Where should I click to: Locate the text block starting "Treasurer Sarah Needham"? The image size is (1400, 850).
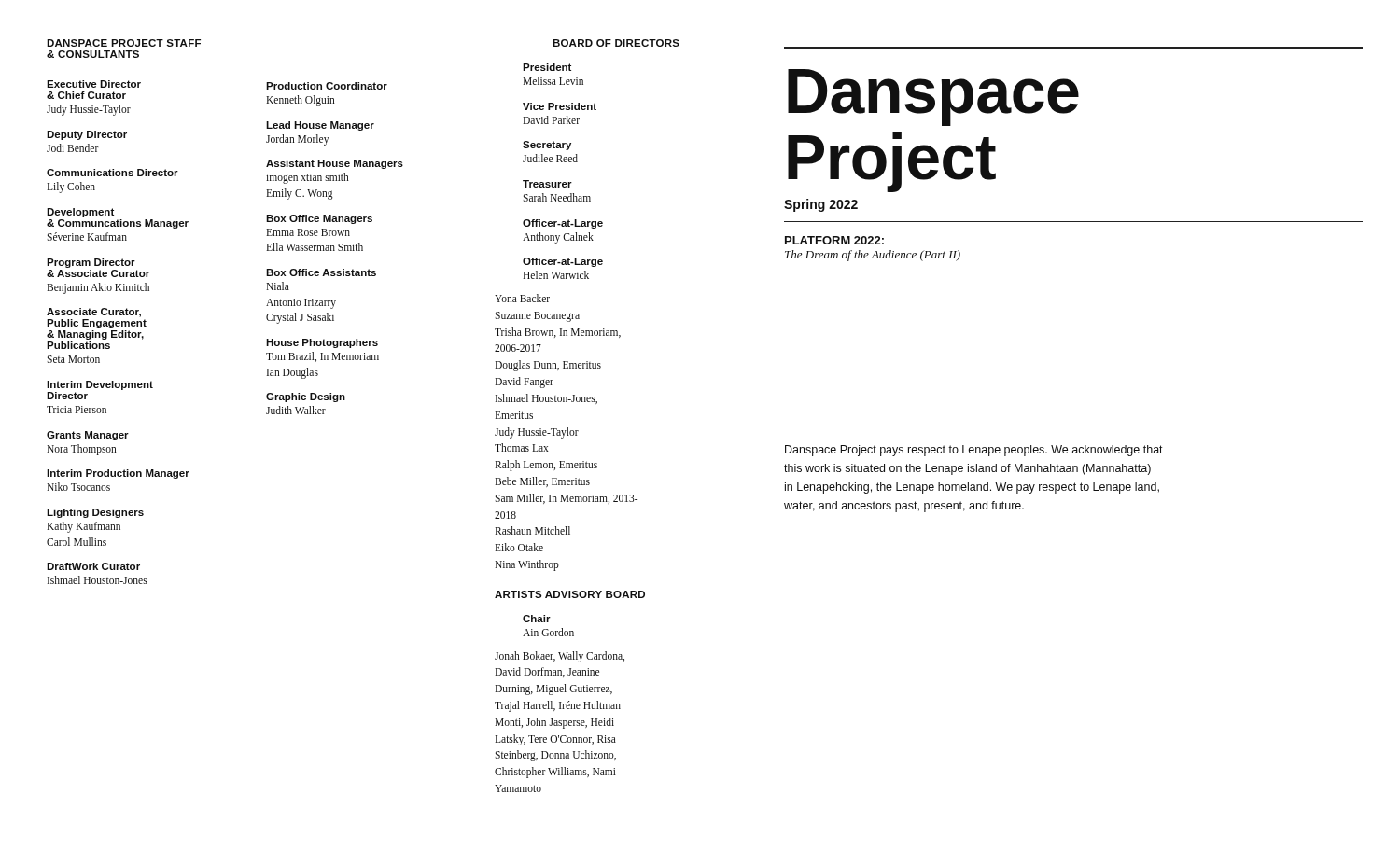pos(547,184)
